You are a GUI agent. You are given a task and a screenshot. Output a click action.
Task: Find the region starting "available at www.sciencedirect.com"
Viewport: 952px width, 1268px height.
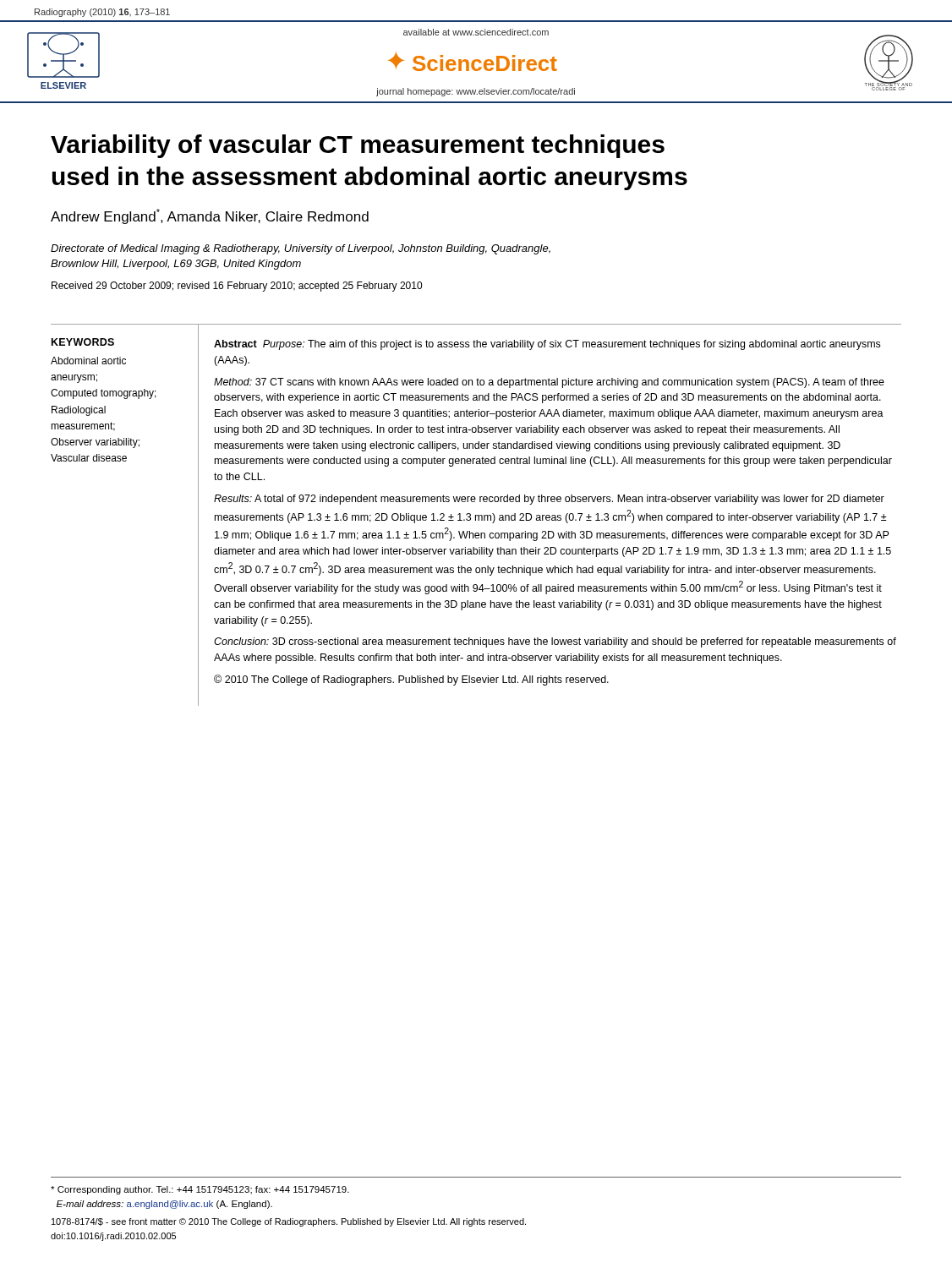click(x=476, y=32)
